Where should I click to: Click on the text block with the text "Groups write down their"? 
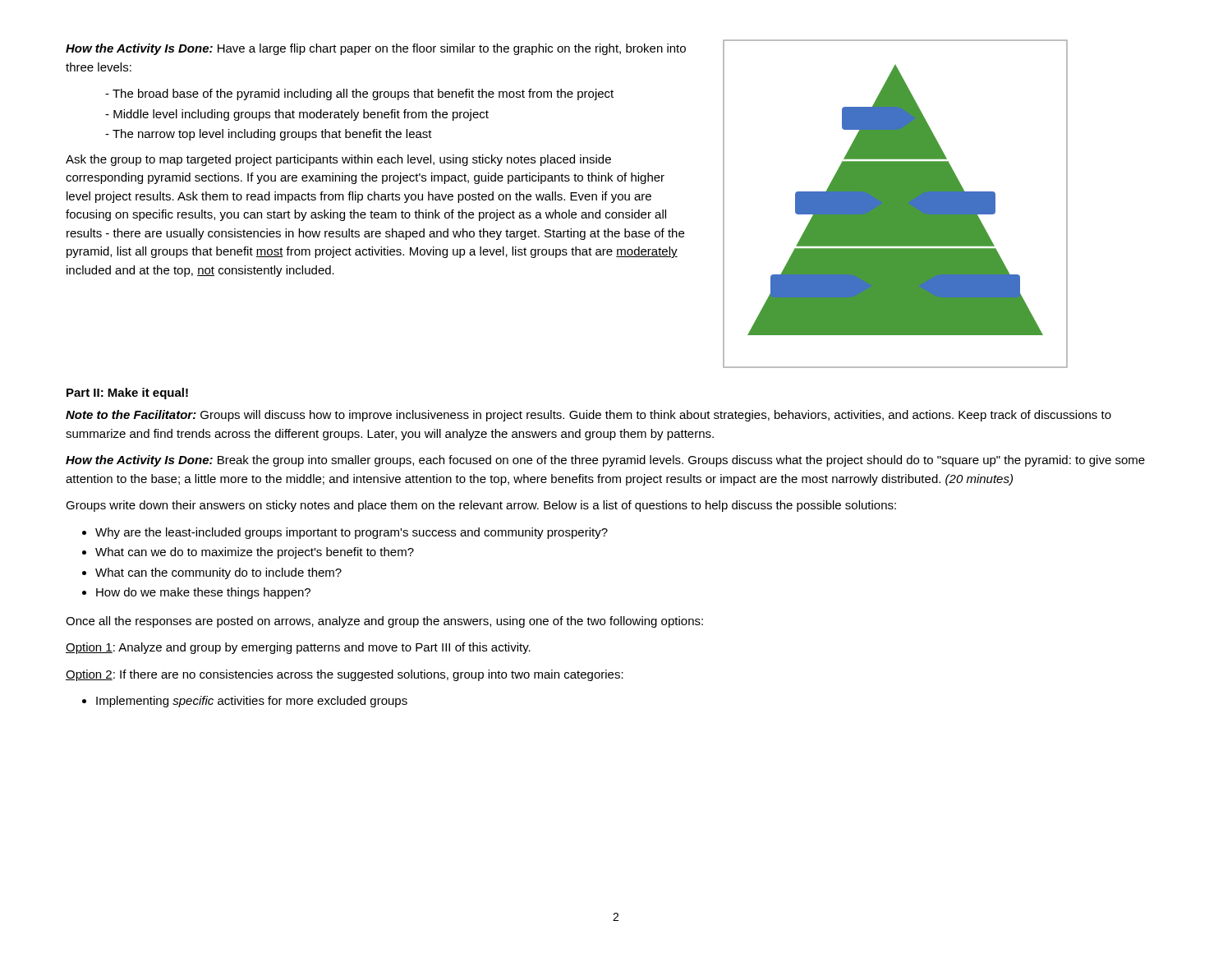coord(616,505)
